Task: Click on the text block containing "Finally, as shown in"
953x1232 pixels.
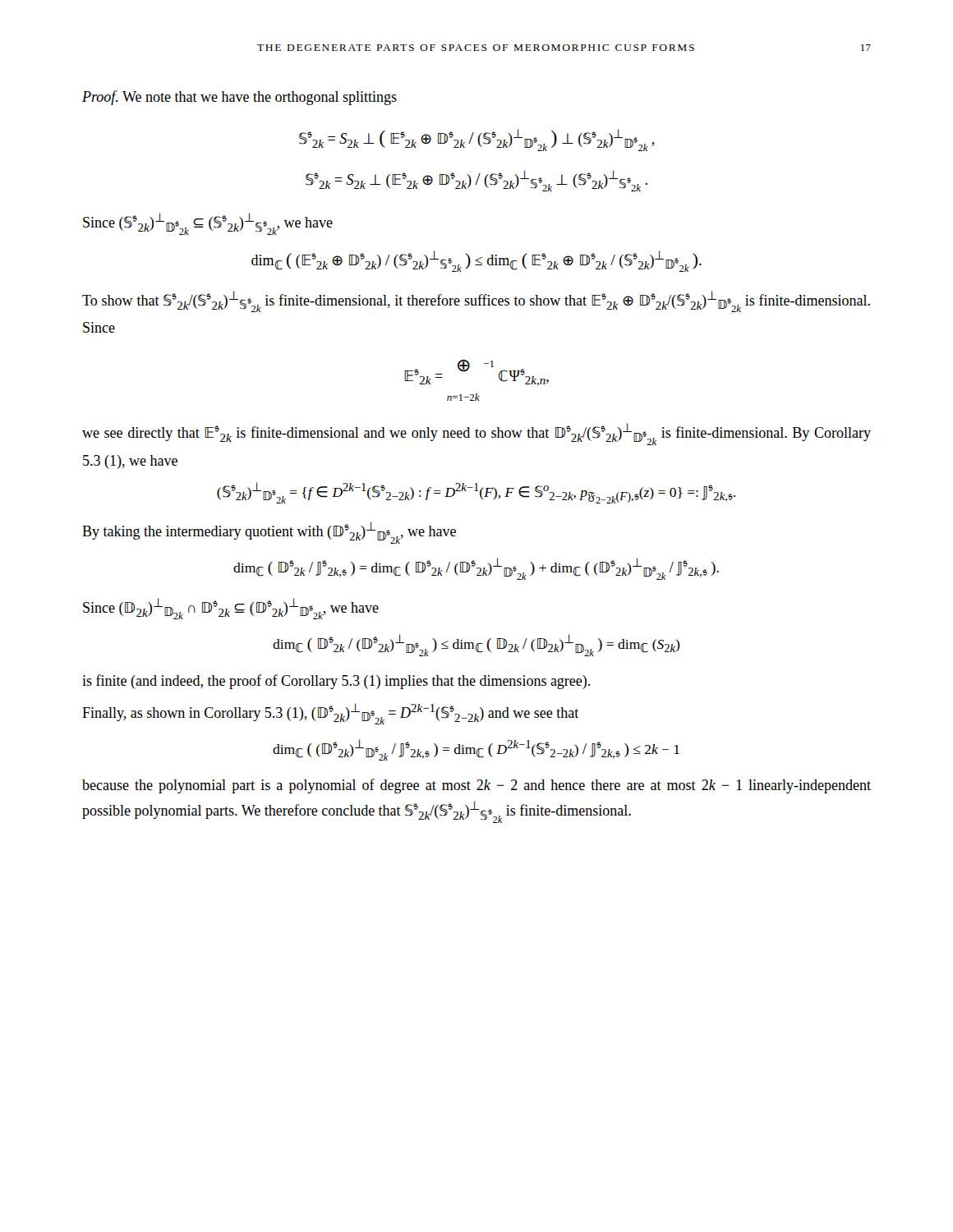Action: (x=330, y=714)
